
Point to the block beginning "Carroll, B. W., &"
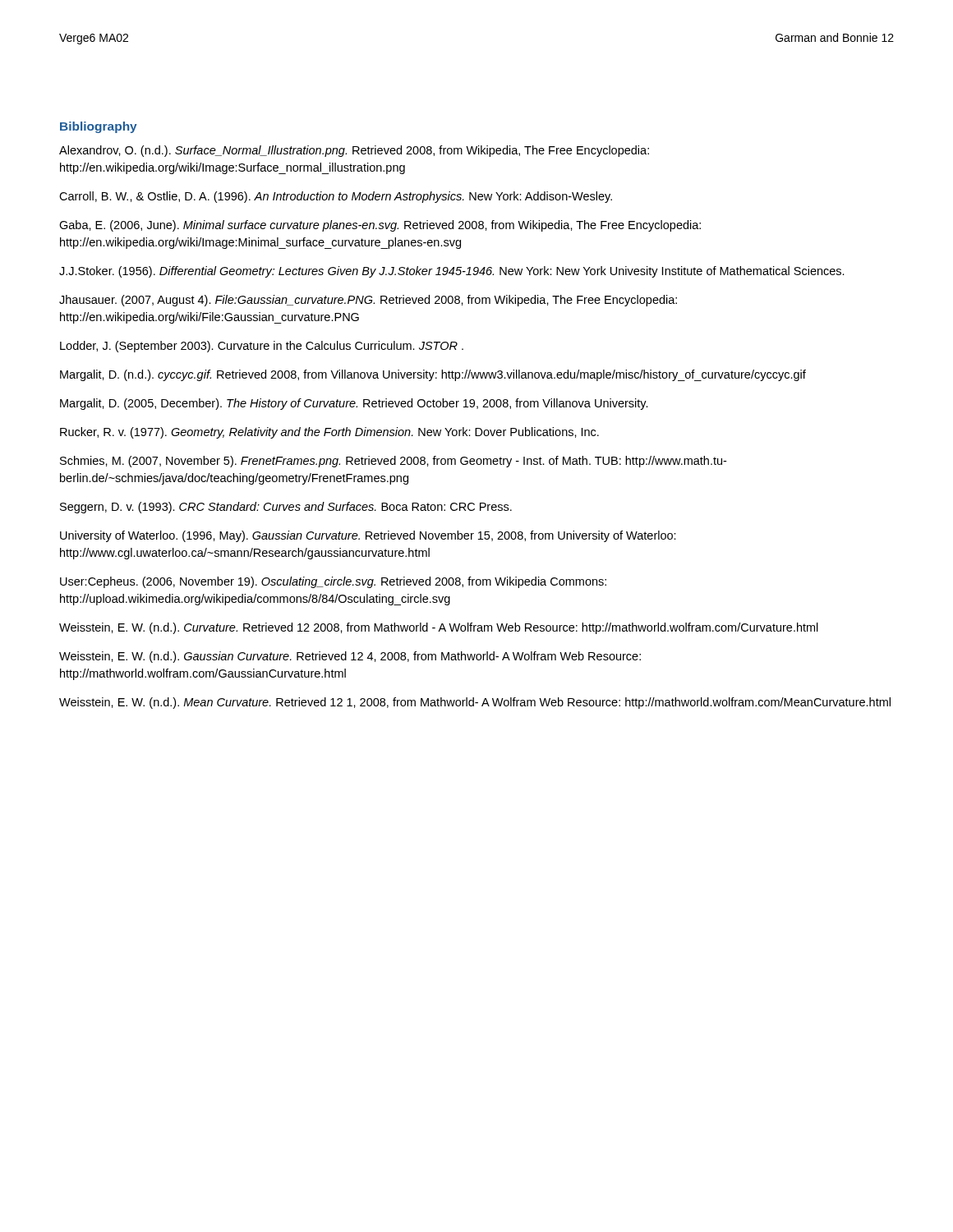click(336, 196)
